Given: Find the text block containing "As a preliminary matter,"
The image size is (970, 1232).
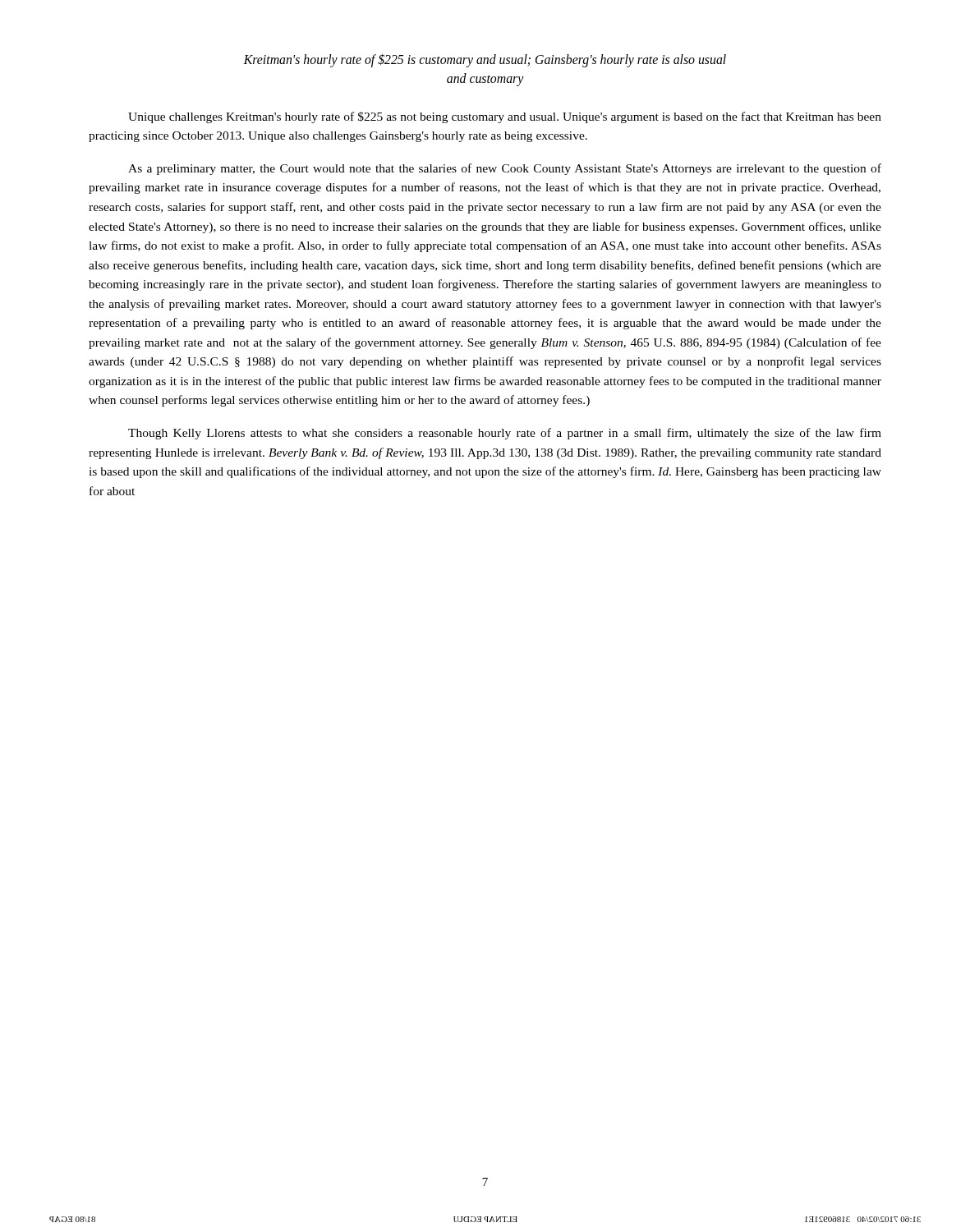Looking at the screenshot, I should point(485,284).
